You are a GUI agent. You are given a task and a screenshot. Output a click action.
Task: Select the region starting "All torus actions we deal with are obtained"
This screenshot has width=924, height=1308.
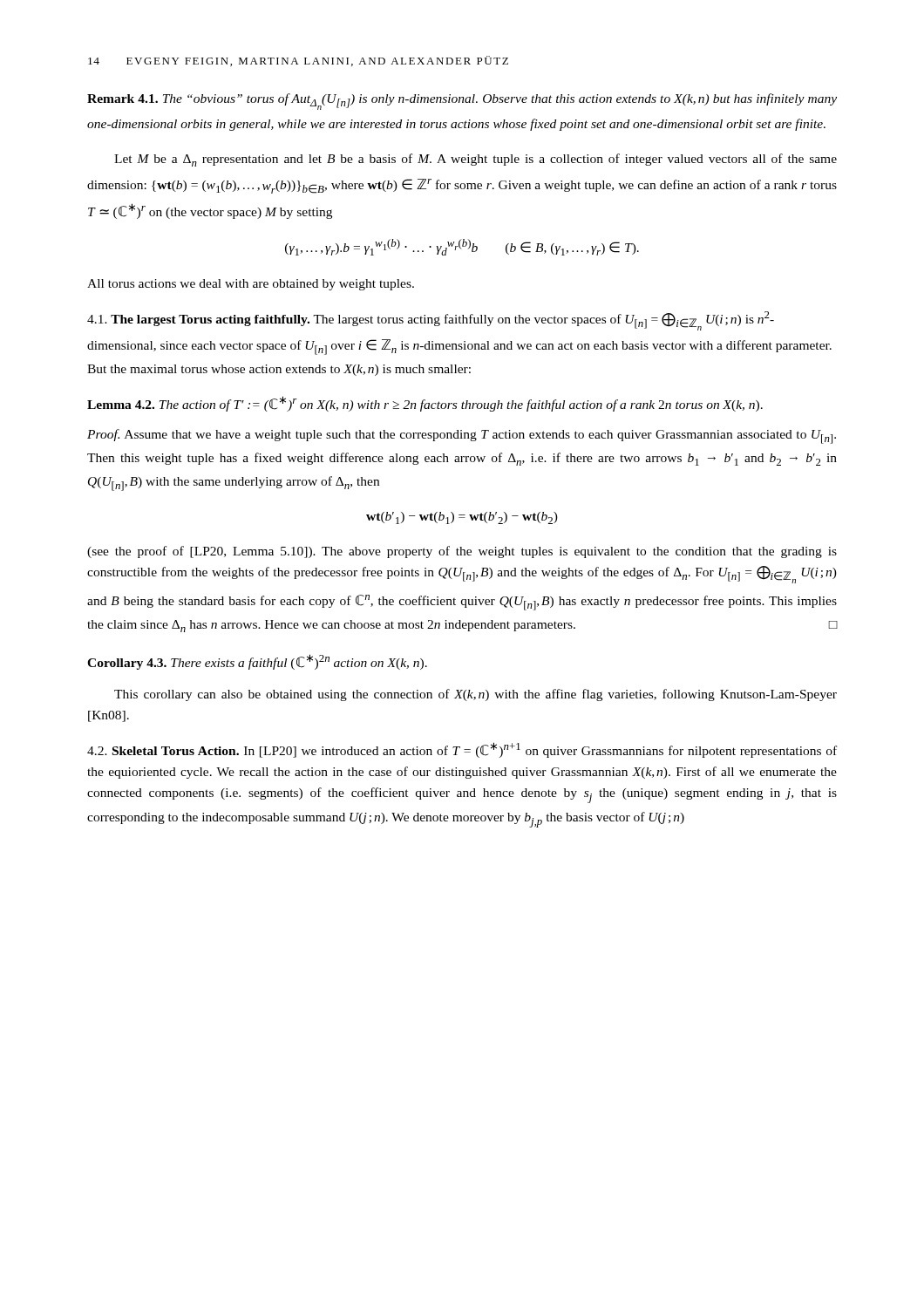[x=251, y=285]
